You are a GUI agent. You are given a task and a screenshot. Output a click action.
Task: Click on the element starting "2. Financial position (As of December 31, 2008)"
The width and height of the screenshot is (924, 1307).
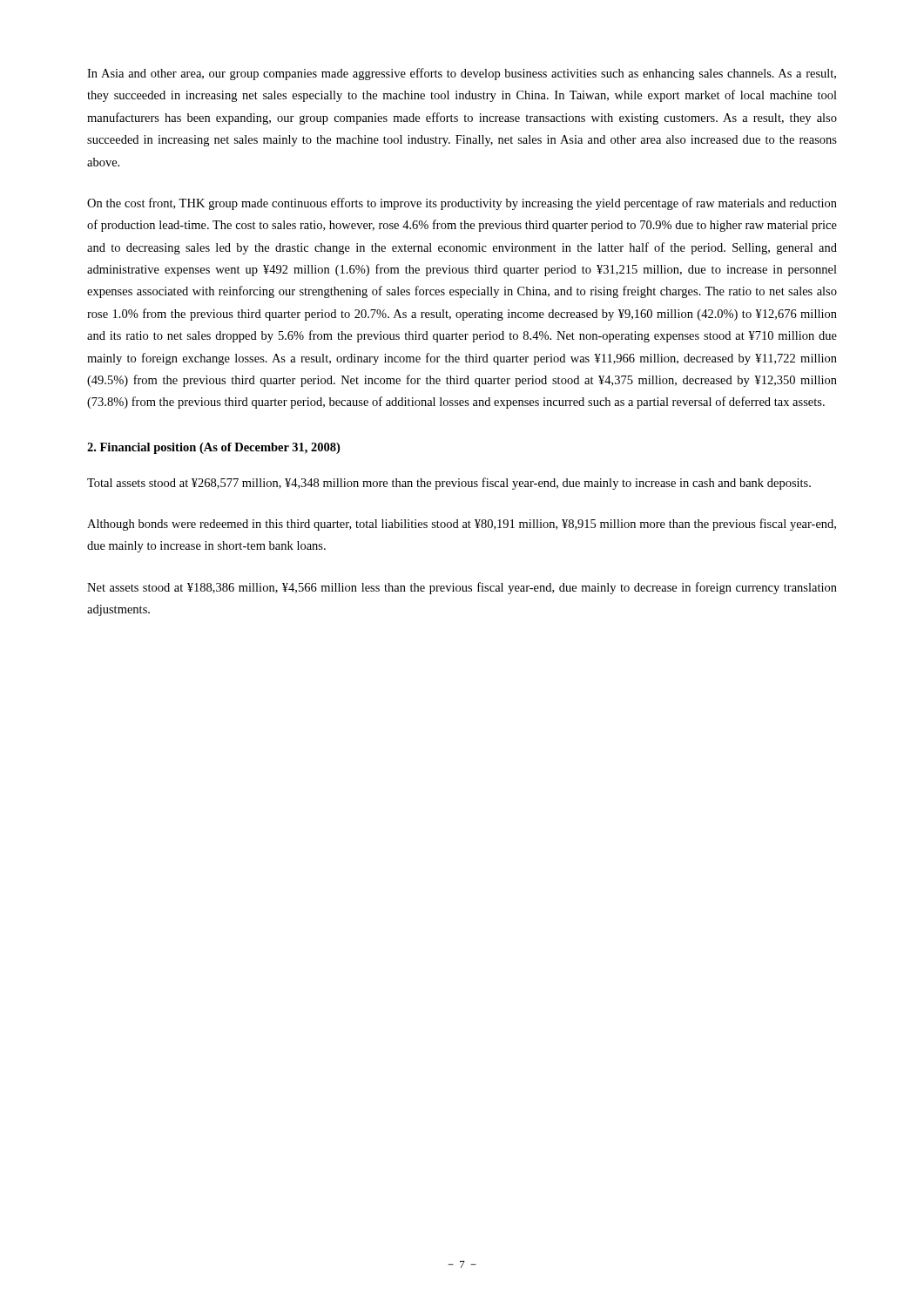click(x=214, y=447)
